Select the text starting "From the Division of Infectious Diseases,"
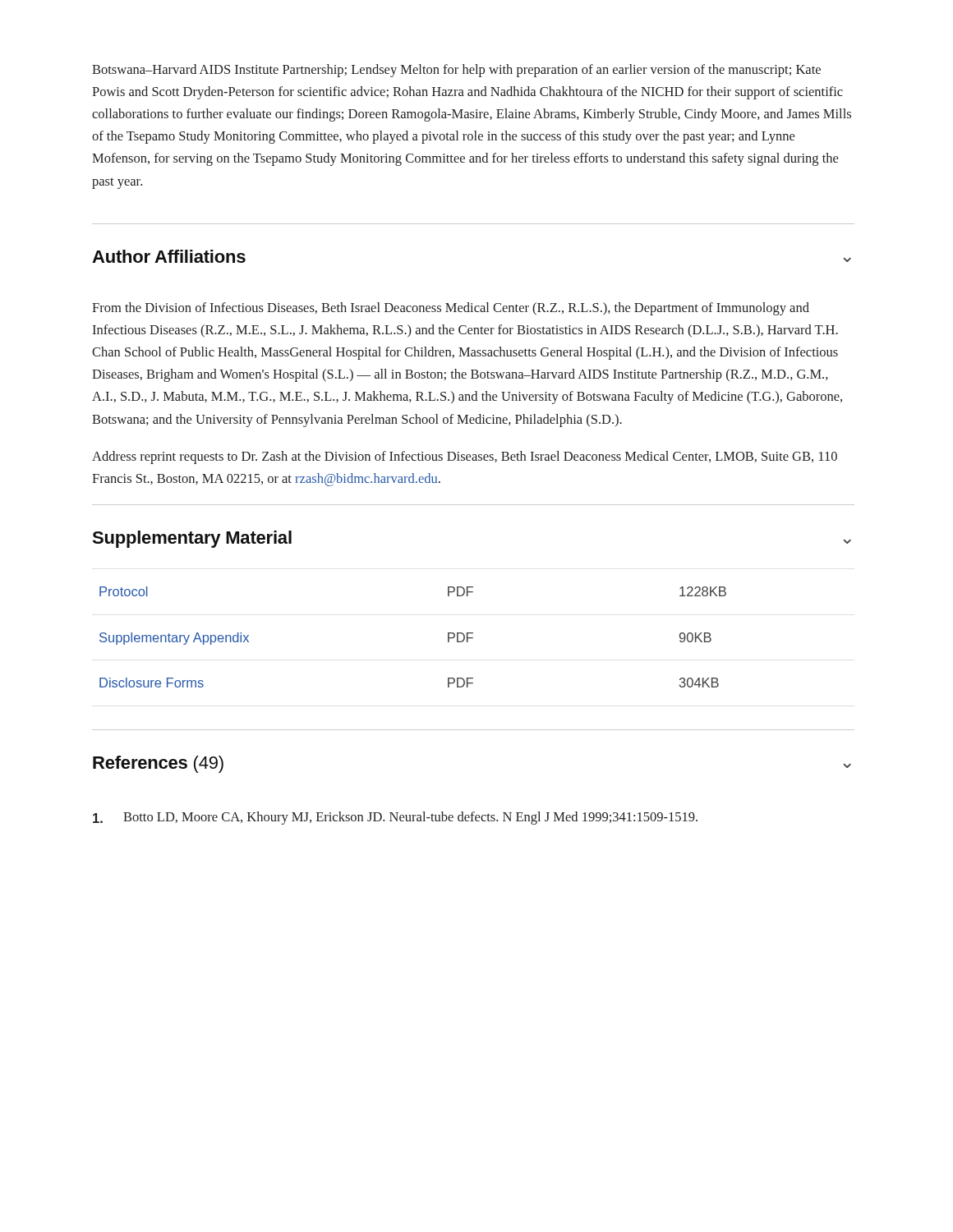 point(473,393)
